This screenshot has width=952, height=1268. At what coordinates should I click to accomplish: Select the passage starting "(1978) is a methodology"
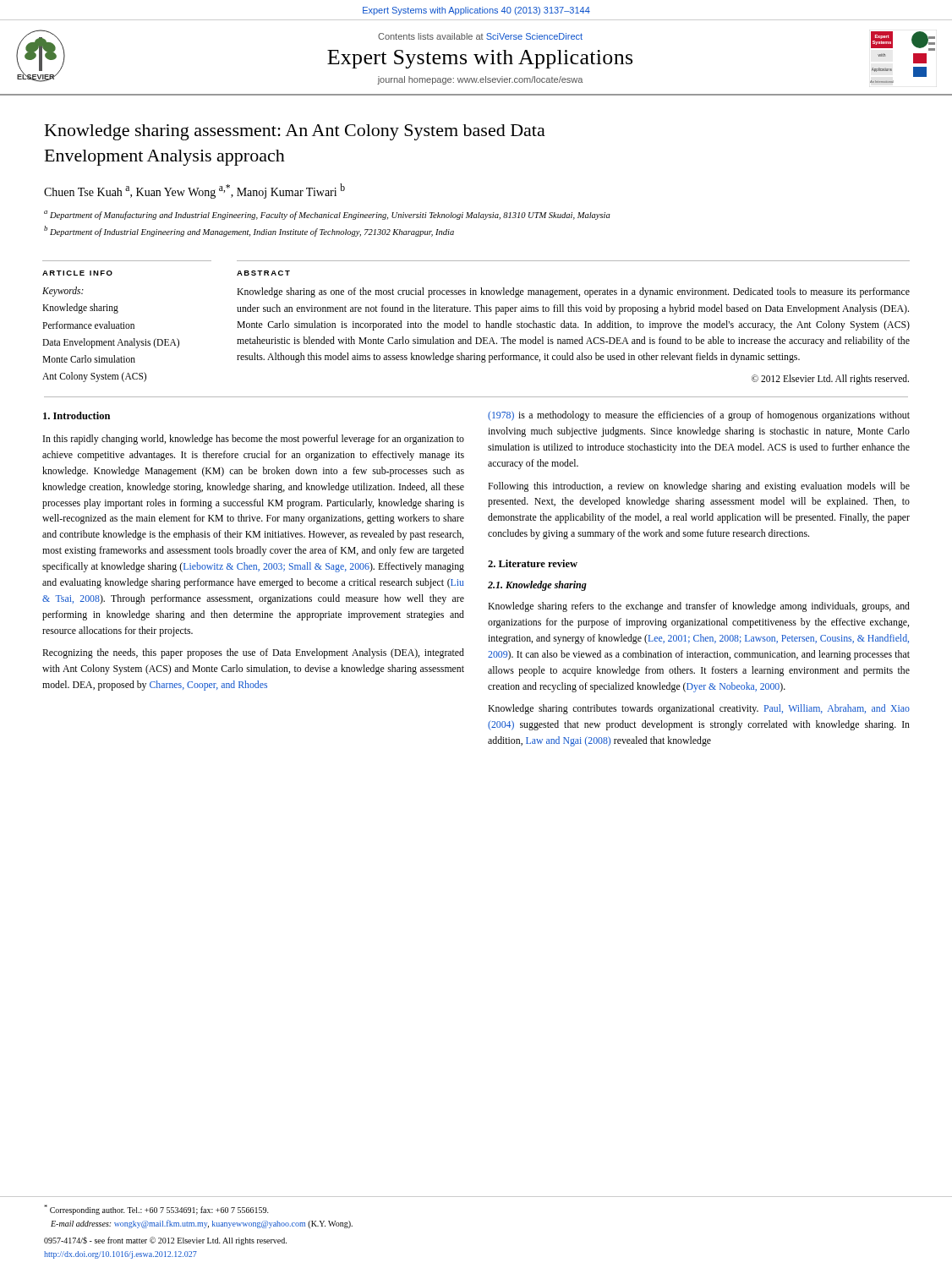point(699,439)
